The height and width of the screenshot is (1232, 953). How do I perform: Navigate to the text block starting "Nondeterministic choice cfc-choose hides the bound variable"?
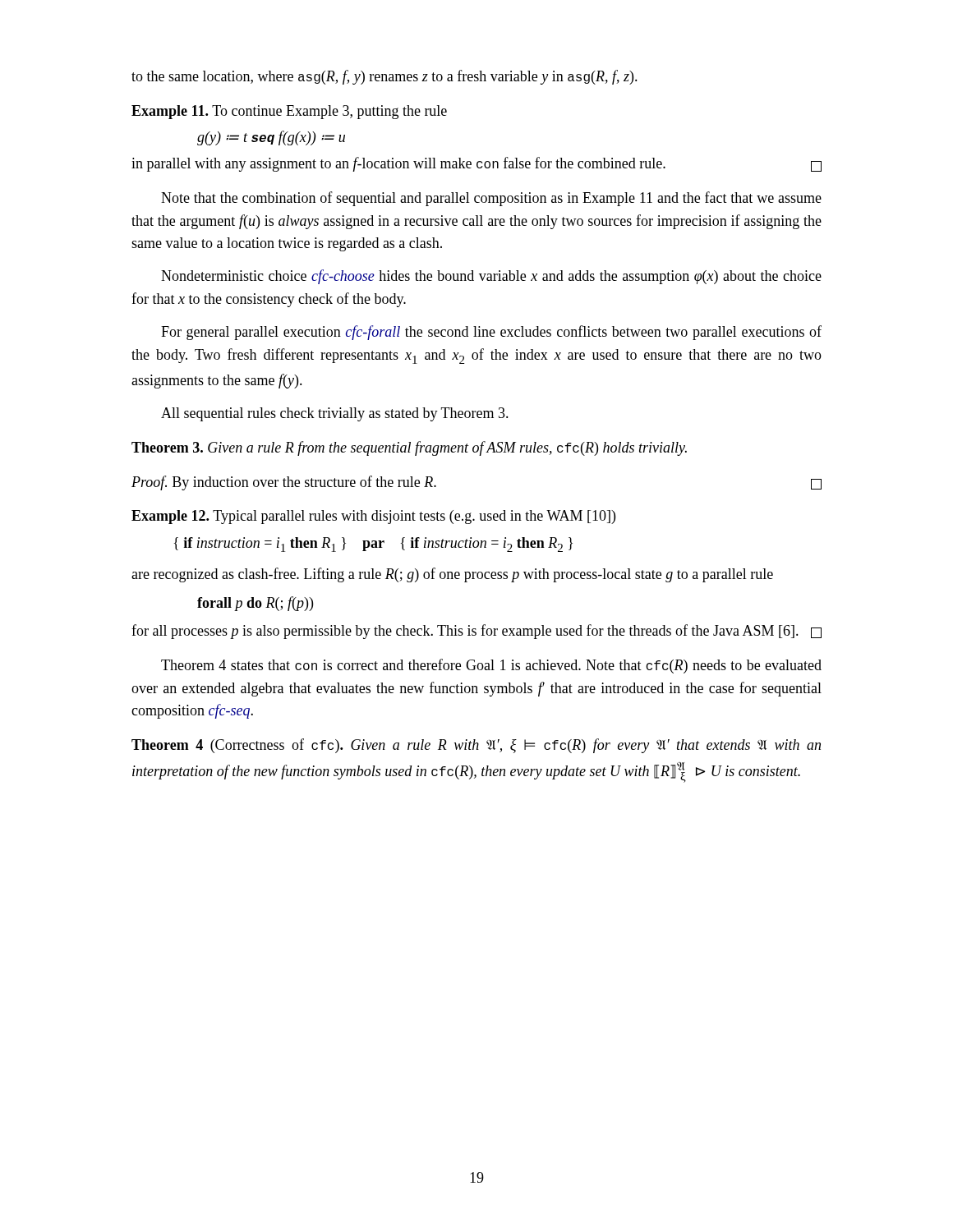(x=476, y=288)
